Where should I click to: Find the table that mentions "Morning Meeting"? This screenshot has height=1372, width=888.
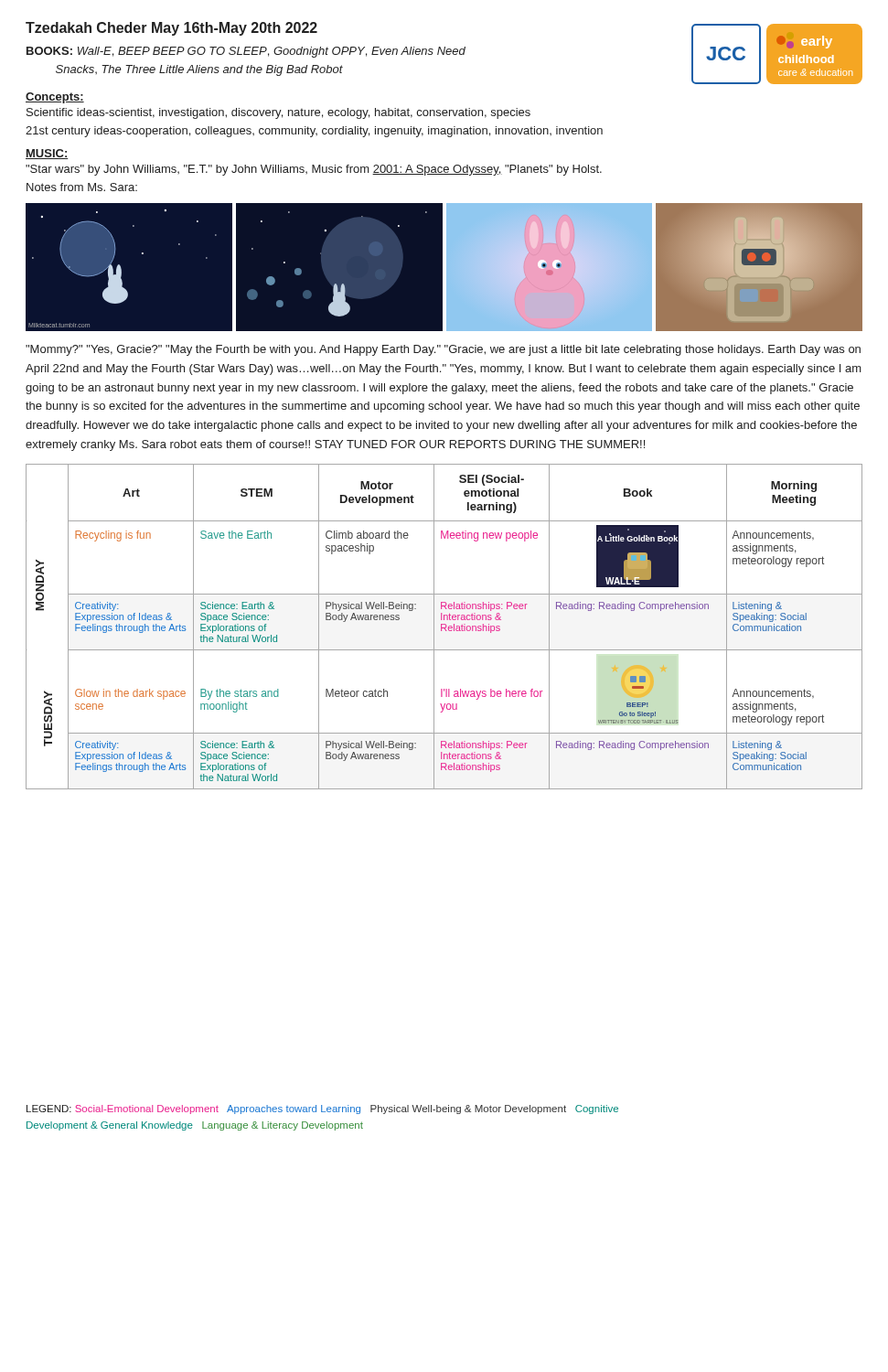click(x=444, y=626)
